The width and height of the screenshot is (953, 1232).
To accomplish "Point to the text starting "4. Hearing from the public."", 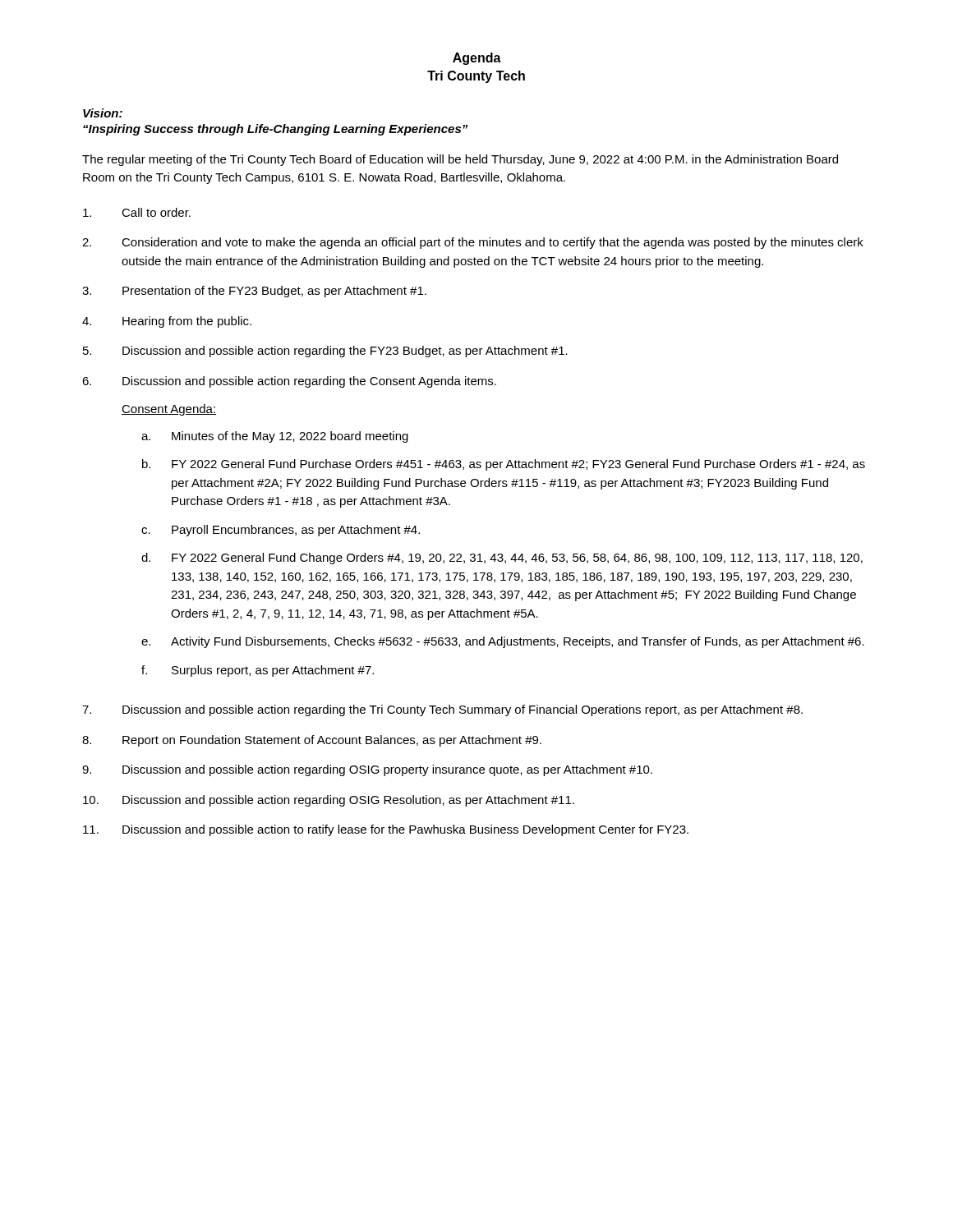I will [167, 322].
